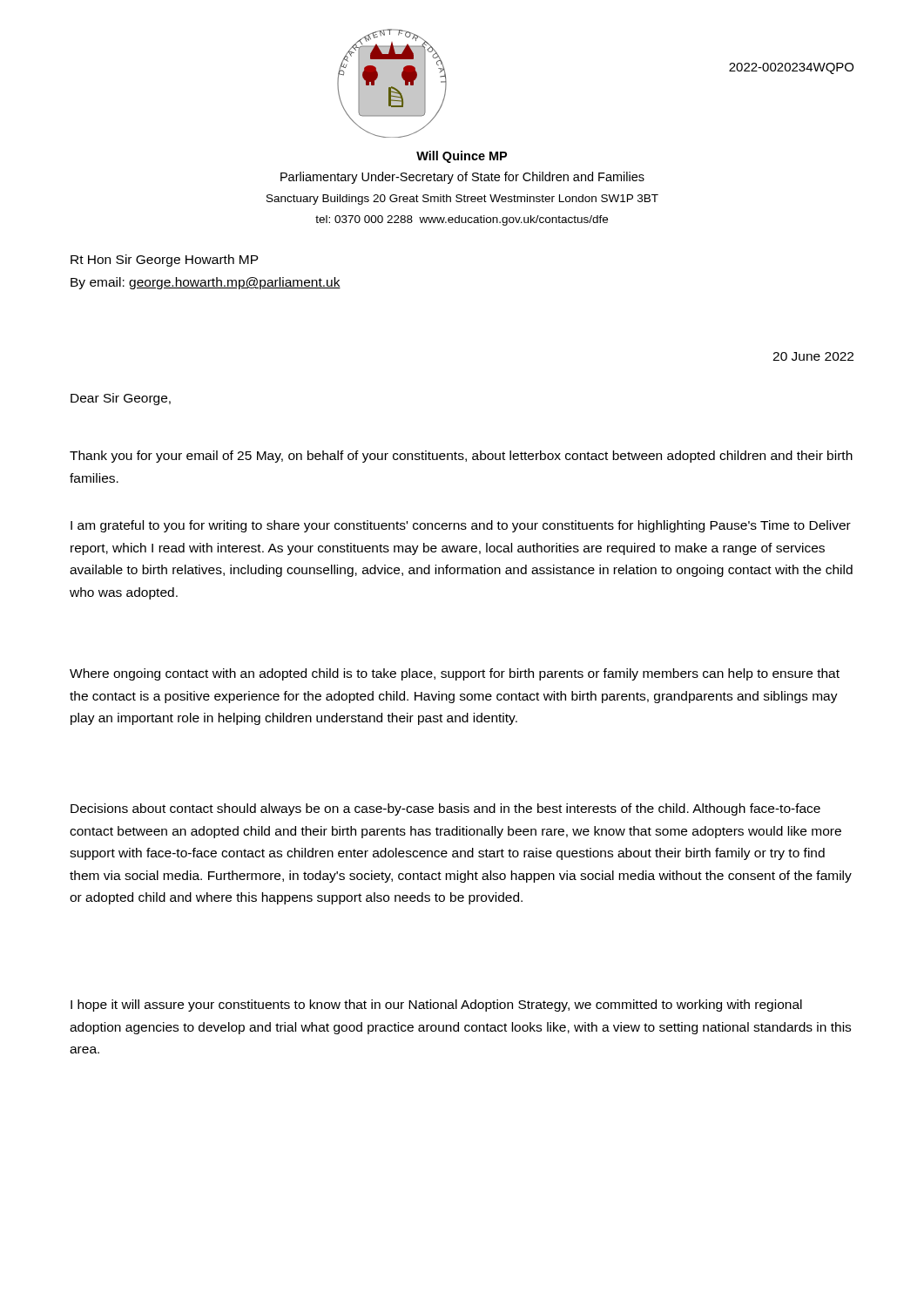Find "20 June 2022" on this page
The height and width of the screenshot is (1307, 924).
click(813, 356)
